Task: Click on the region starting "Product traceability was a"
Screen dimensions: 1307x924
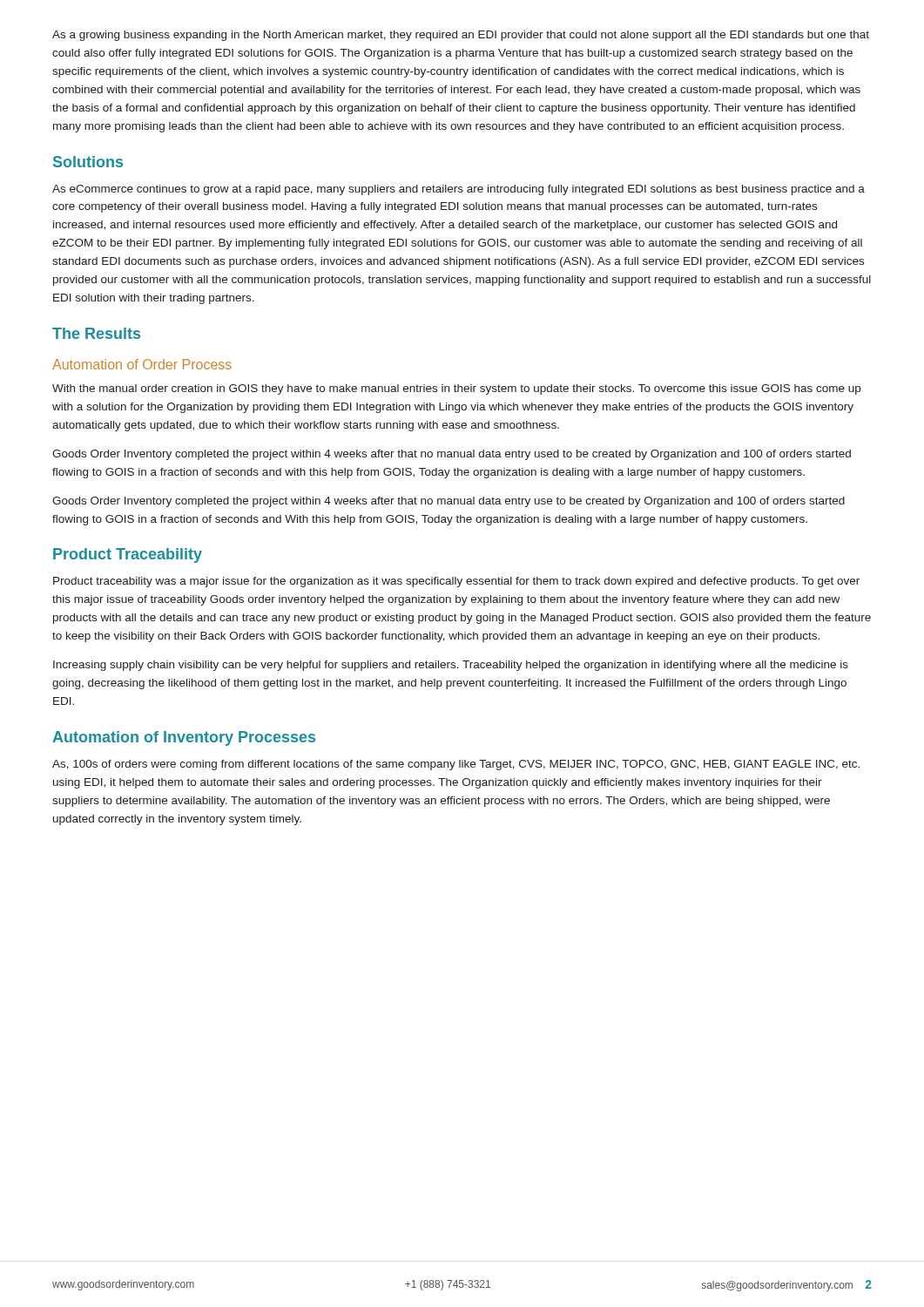Action: pos(462,609)
